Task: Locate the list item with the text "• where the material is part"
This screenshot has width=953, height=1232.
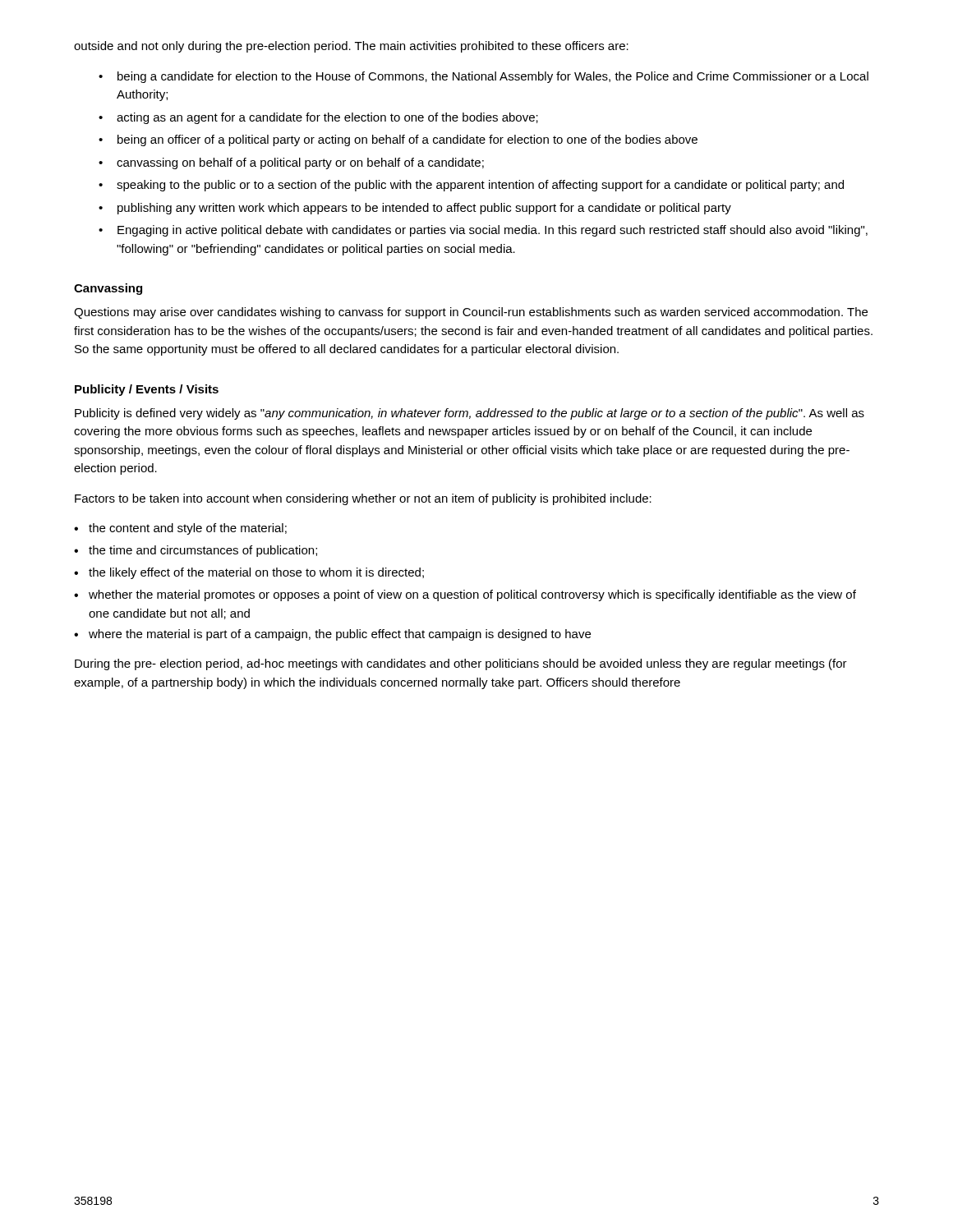Action: click(x=333, y=635)
